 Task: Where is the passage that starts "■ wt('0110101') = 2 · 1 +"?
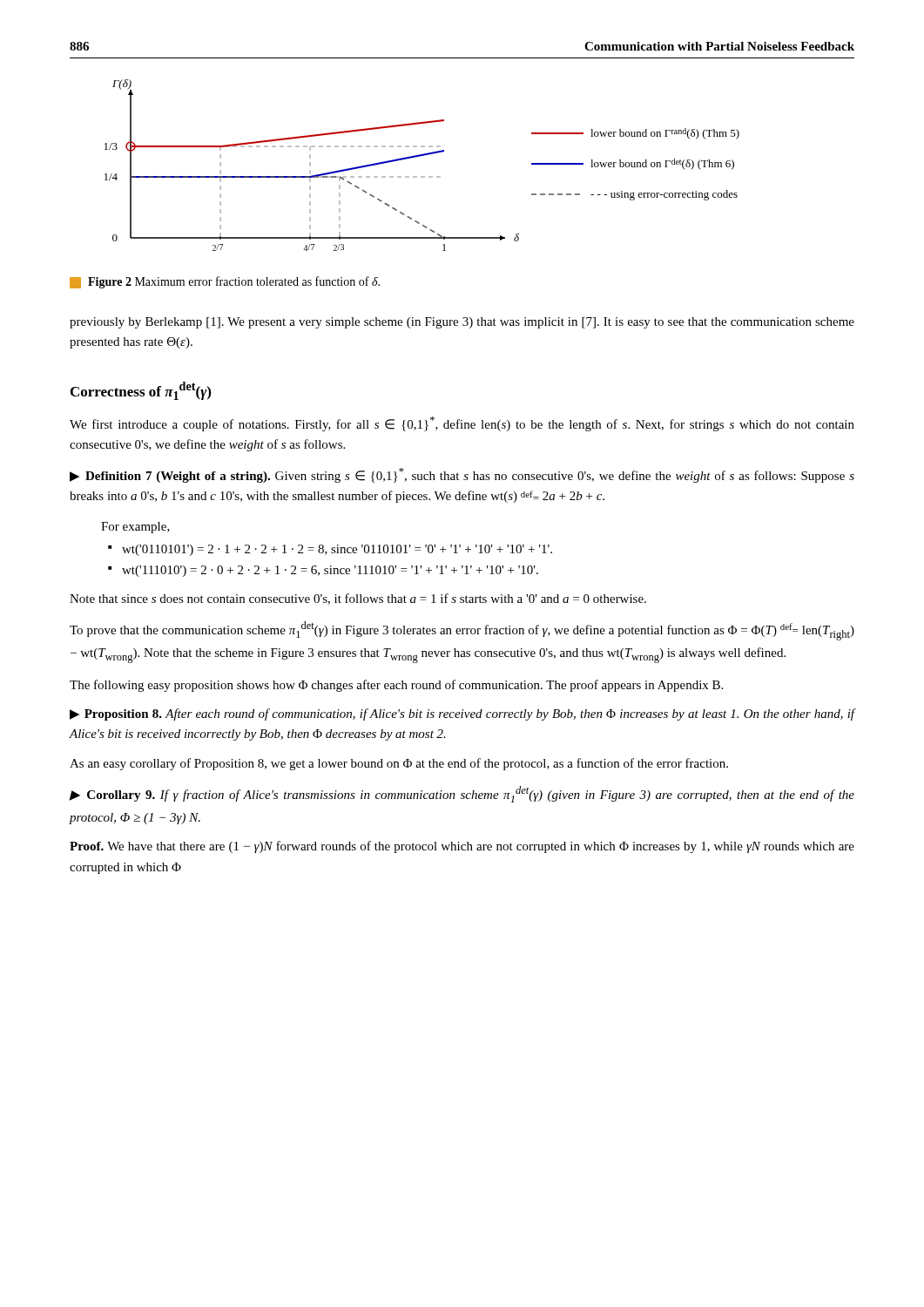(x=337, y=549)
